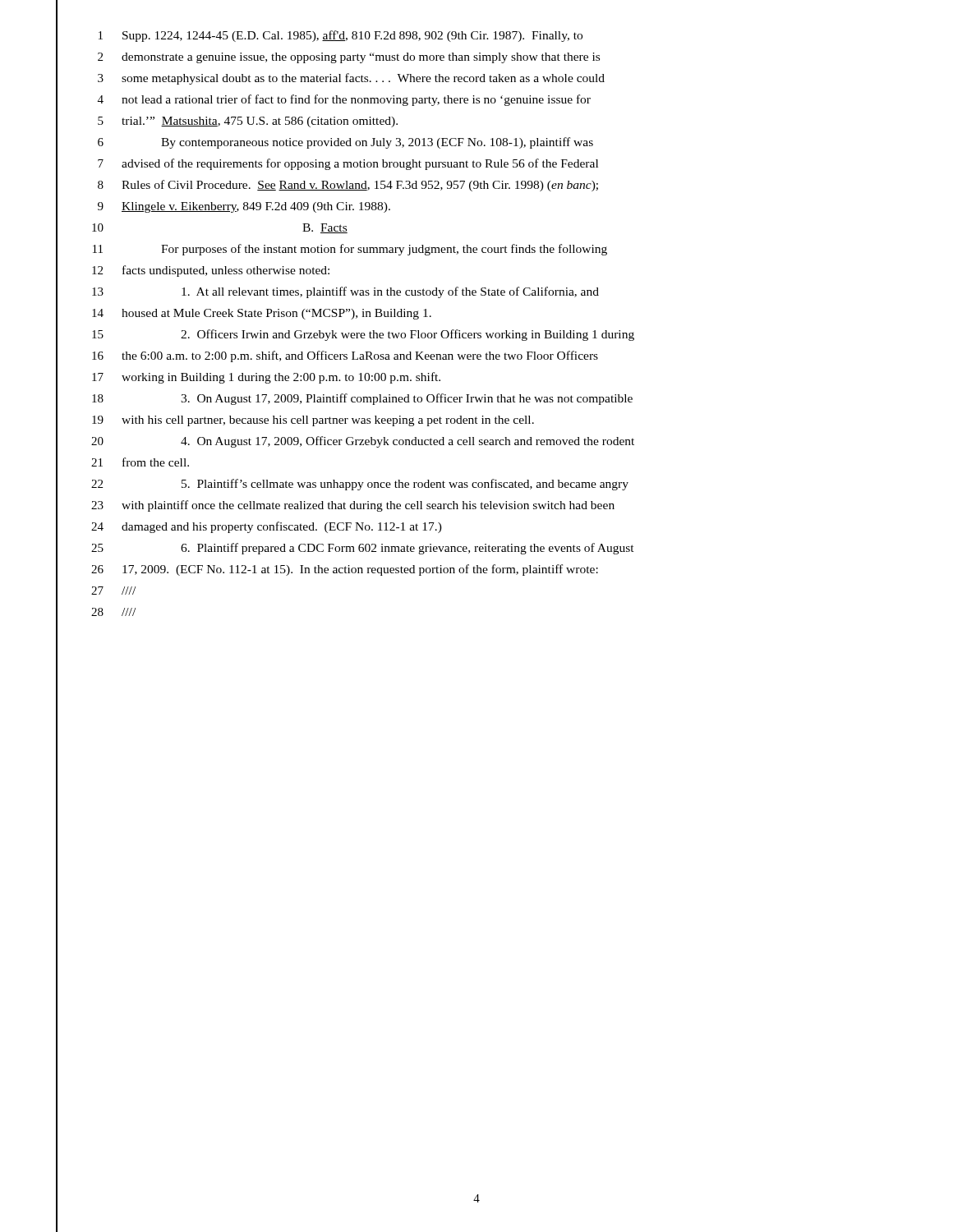Click on the region starting "22 5. Plaintiff’s cellmate"
953x1232 pixels.
[491, 484]
